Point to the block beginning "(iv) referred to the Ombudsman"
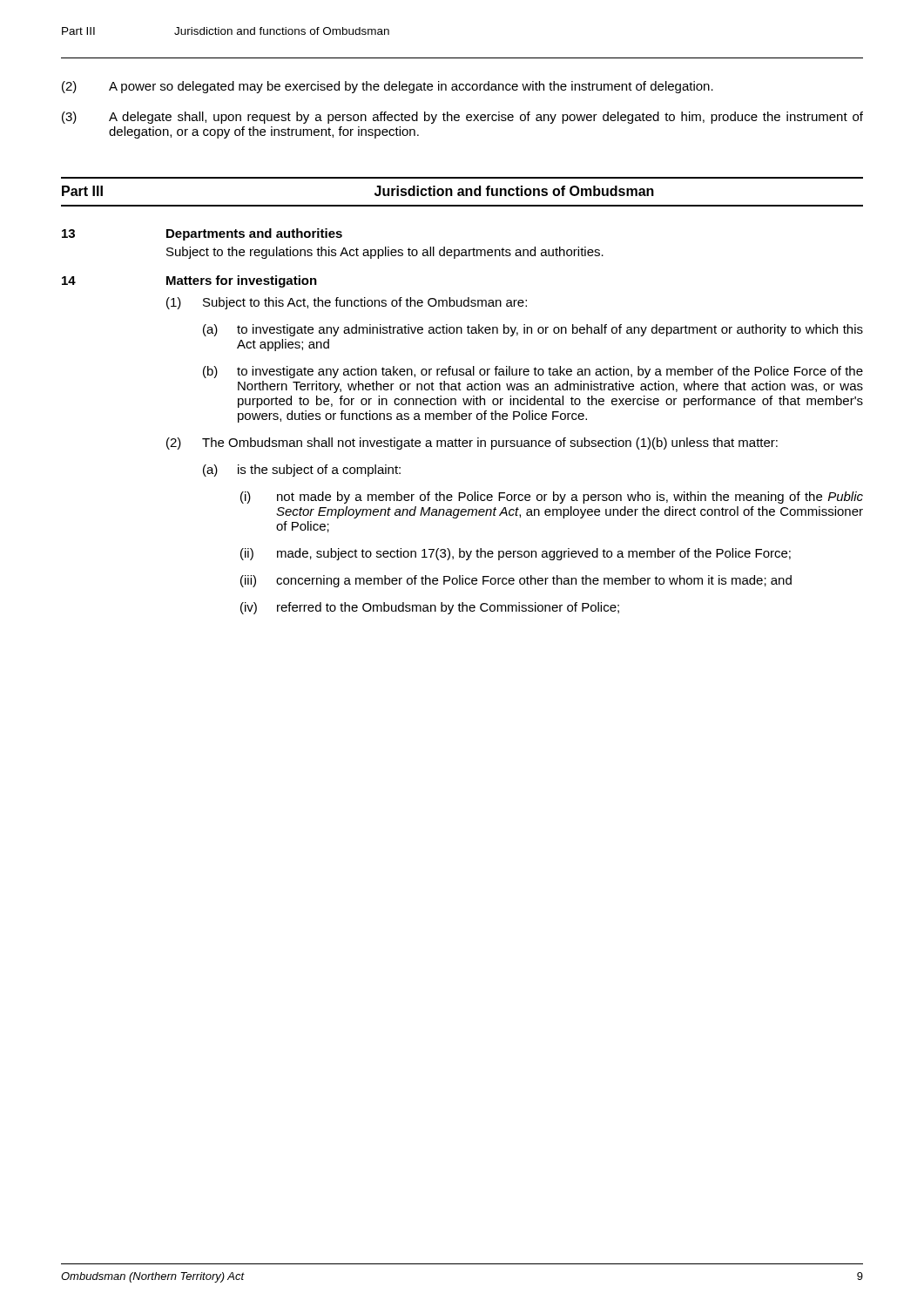 point(551,607)
